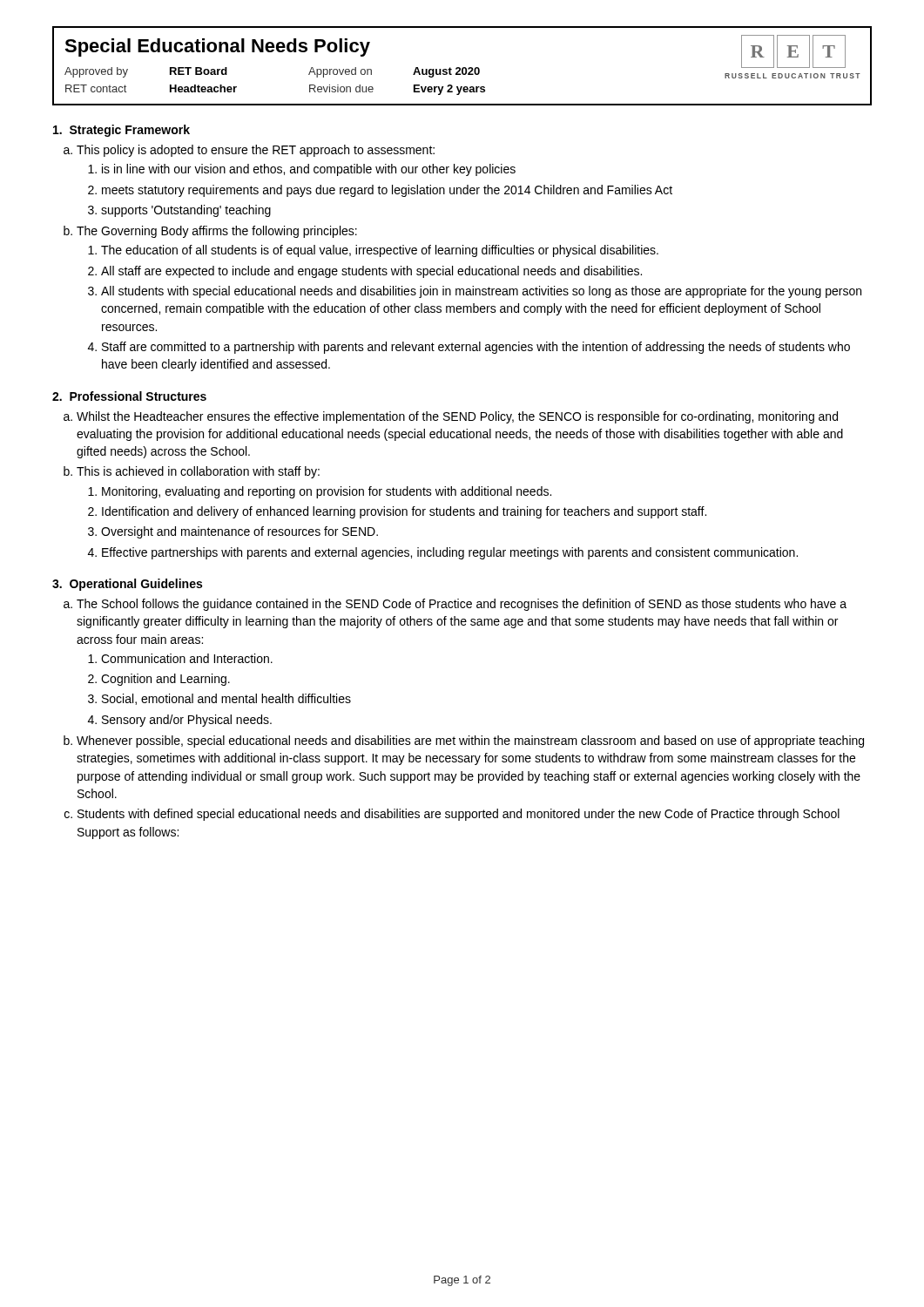Image resolution: width=924 pixels, height=1307 pixels.
Task: Where does it say "RET contact"?
Action: [x=95, y=88]
